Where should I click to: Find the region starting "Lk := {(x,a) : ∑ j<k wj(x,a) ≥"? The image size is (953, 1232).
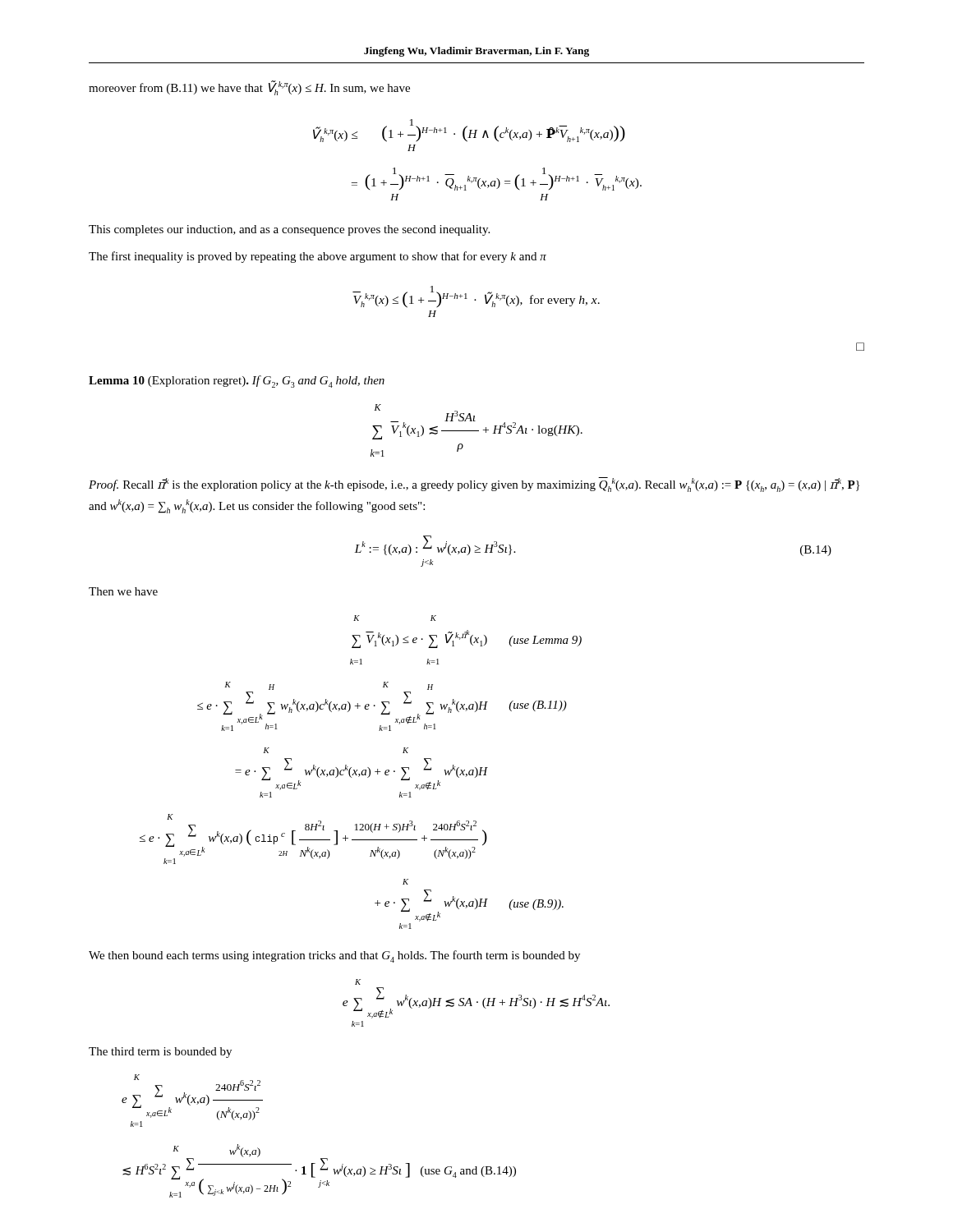pos(476,550)
